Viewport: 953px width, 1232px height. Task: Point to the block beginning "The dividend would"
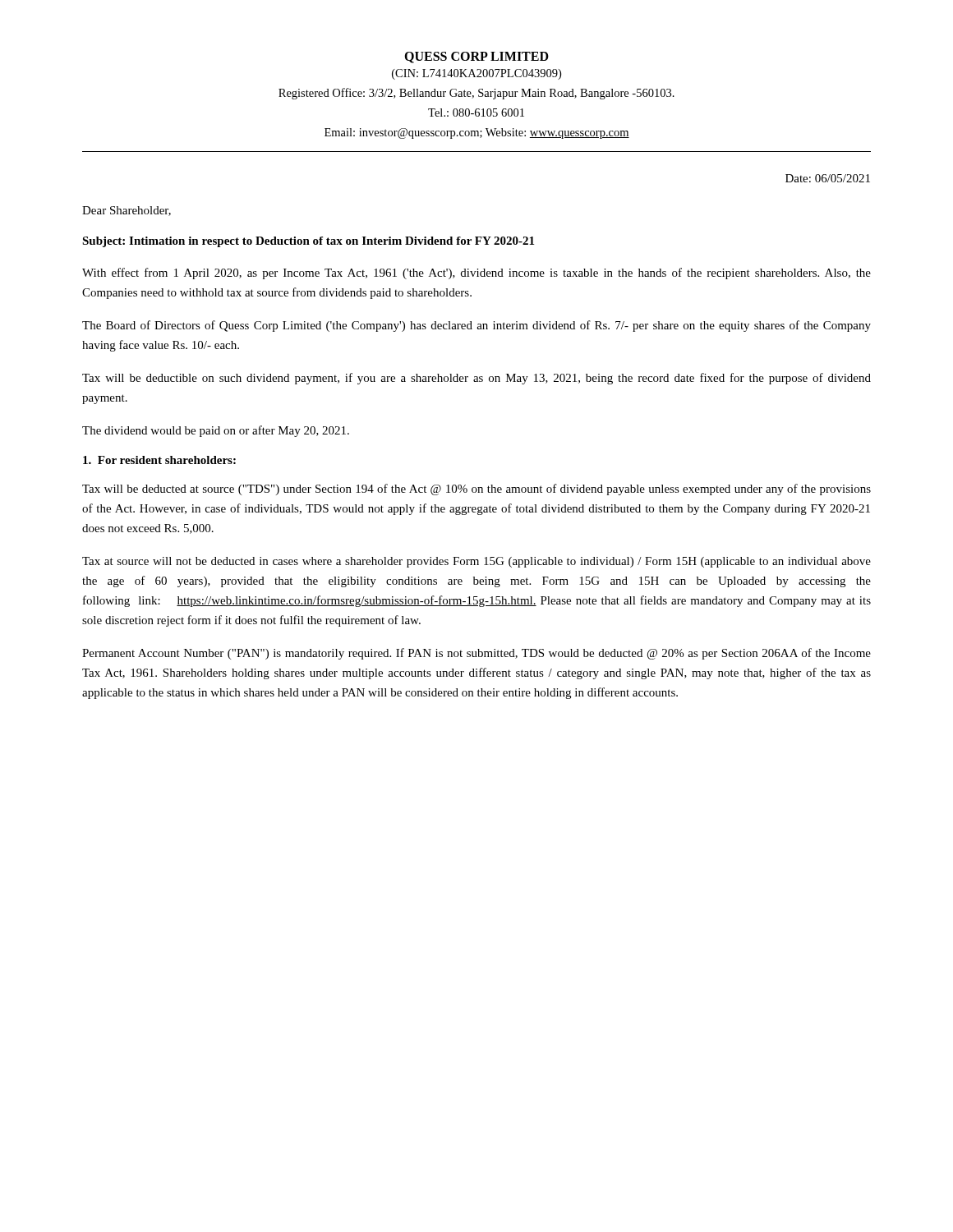pos(216,430)
